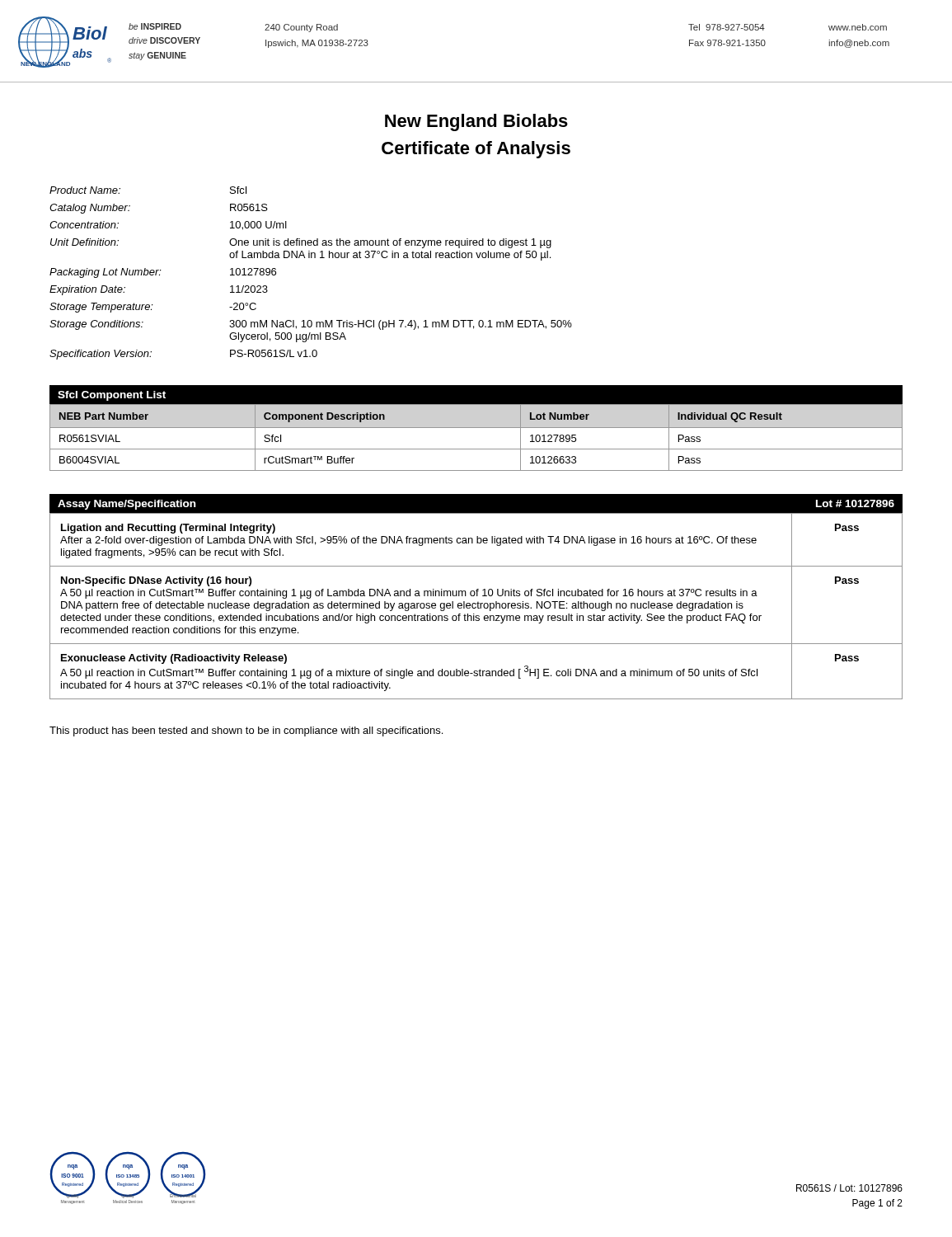Point to the region starting "New England Biolabs Certificate of Analysis"
952x1237 pixels.
coord(476,134)
